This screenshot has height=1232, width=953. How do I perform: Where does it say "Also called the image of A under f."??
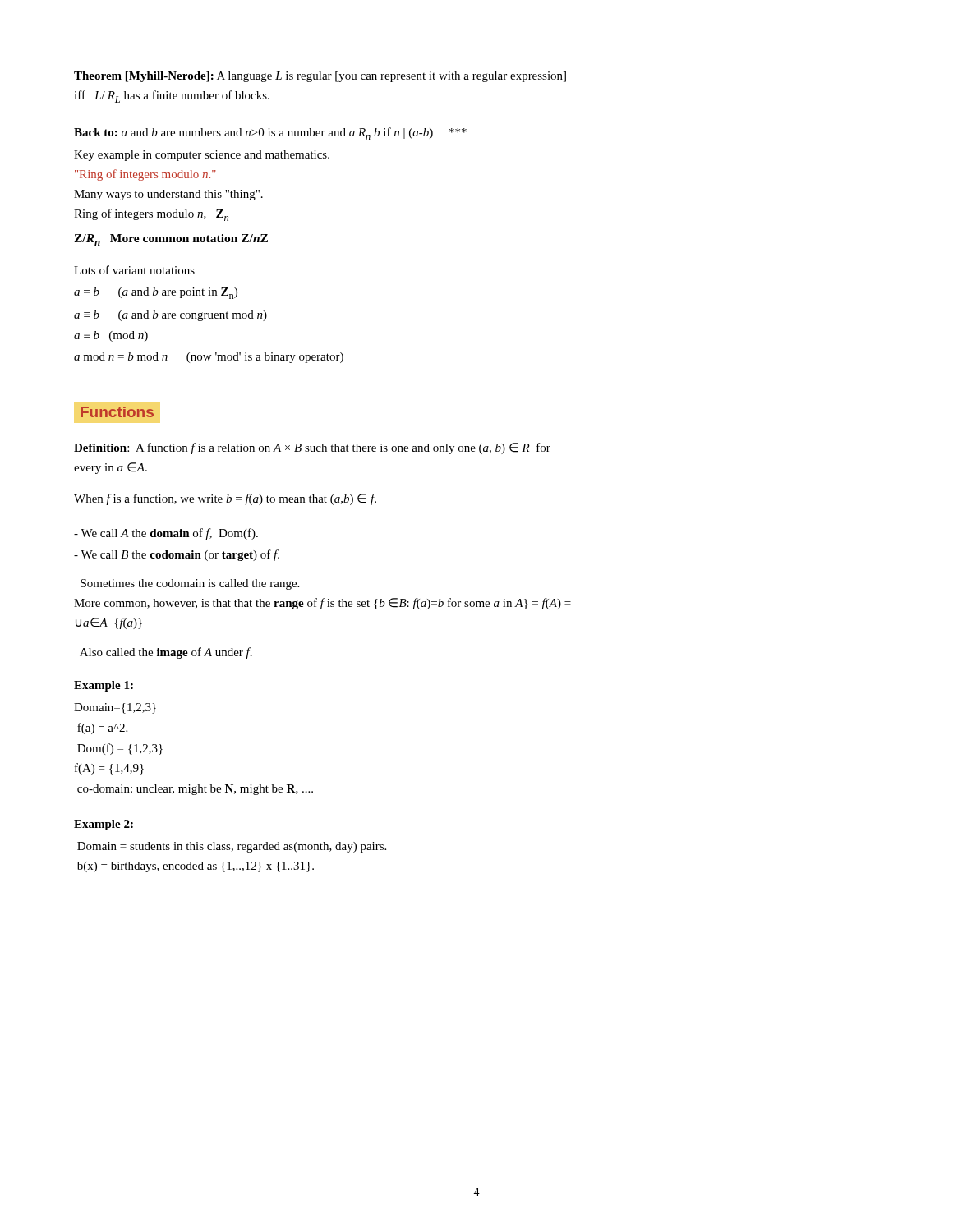click(163, 652)
